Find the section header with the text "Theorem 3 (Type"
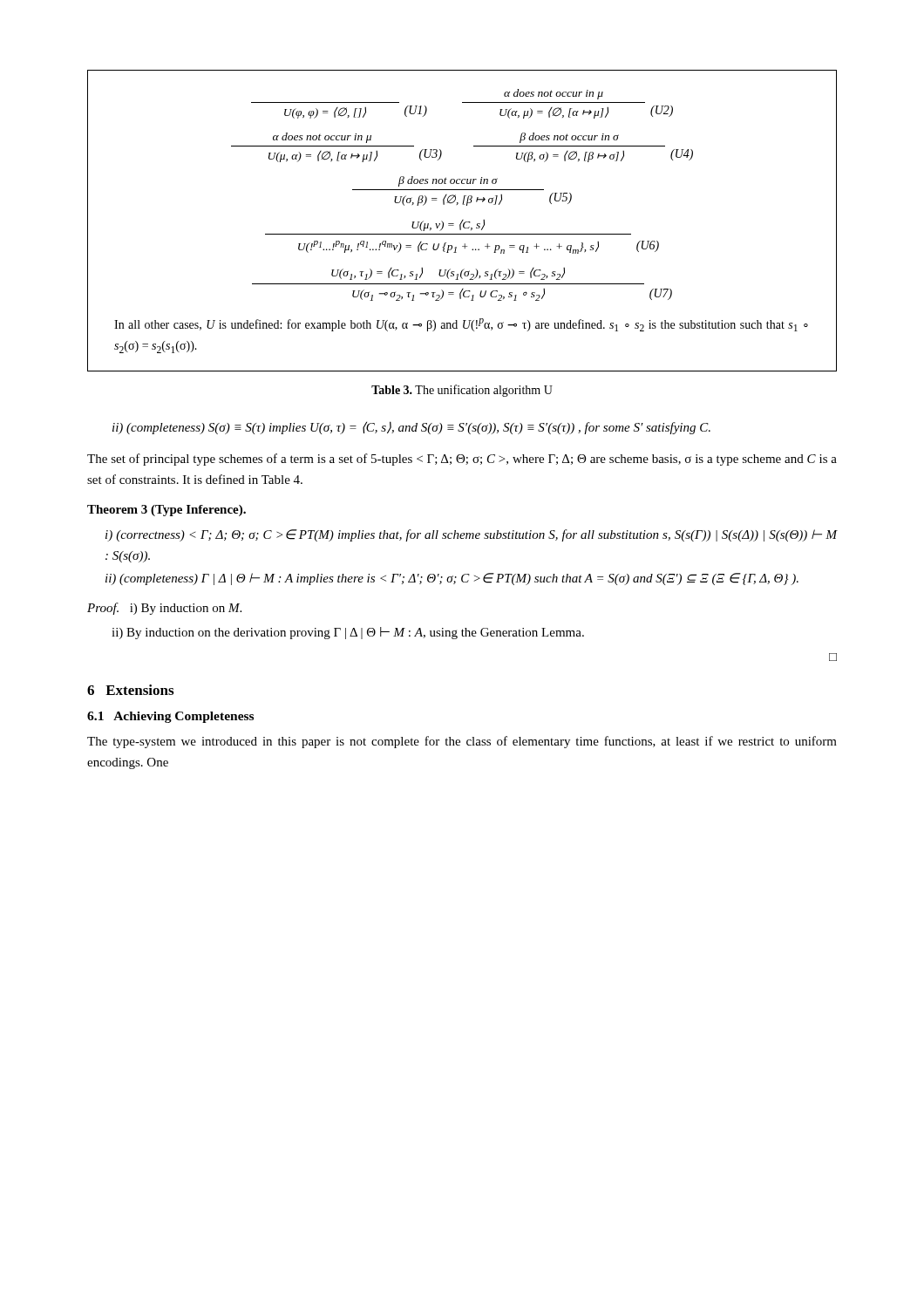This screenshot has height=1308, width=924. tap(167, 509)
